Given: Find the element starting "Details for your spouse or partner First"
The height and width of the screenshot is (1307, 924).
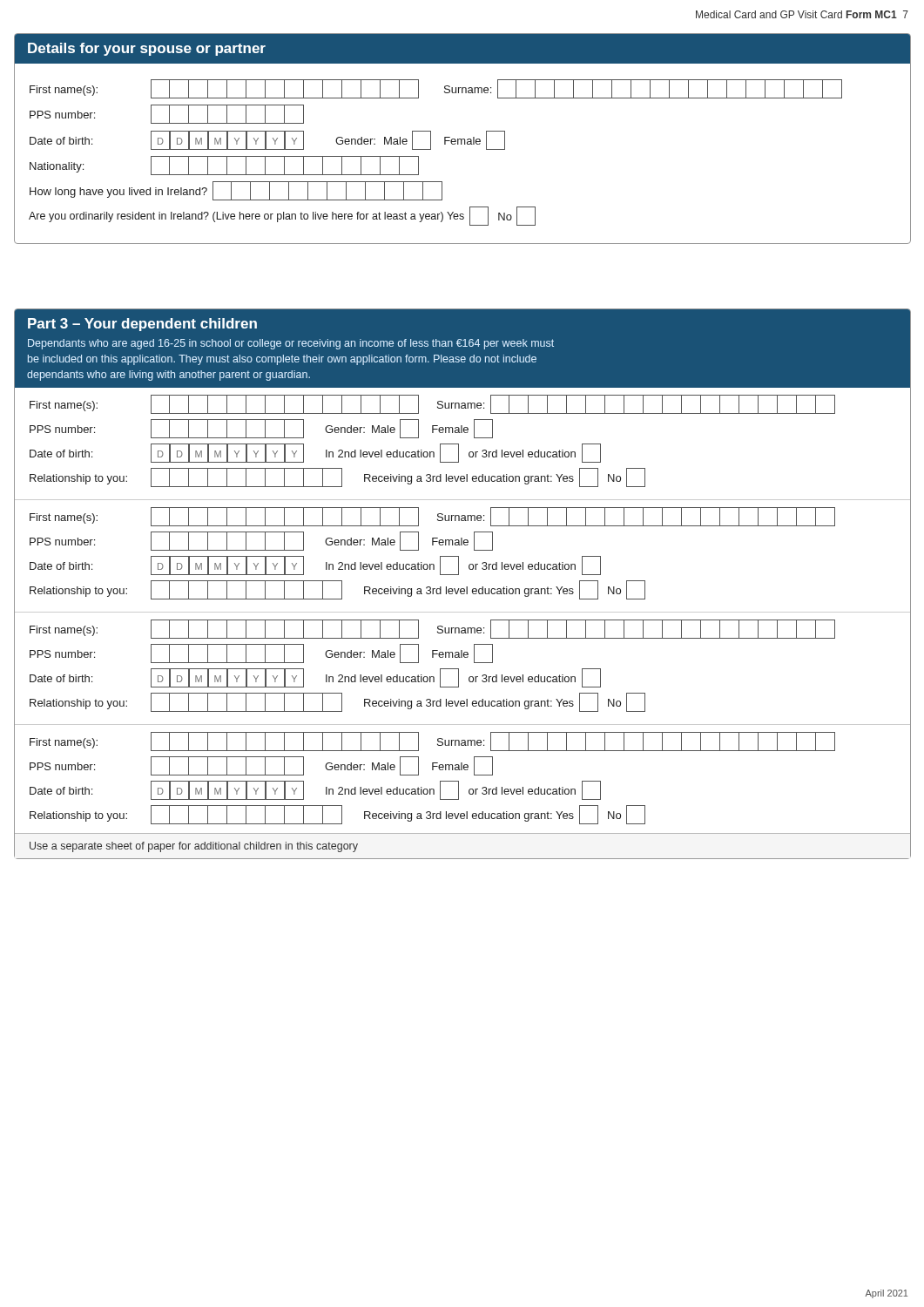Looking at the screenshot, I should pyautogui.click(x=462, y=134).
